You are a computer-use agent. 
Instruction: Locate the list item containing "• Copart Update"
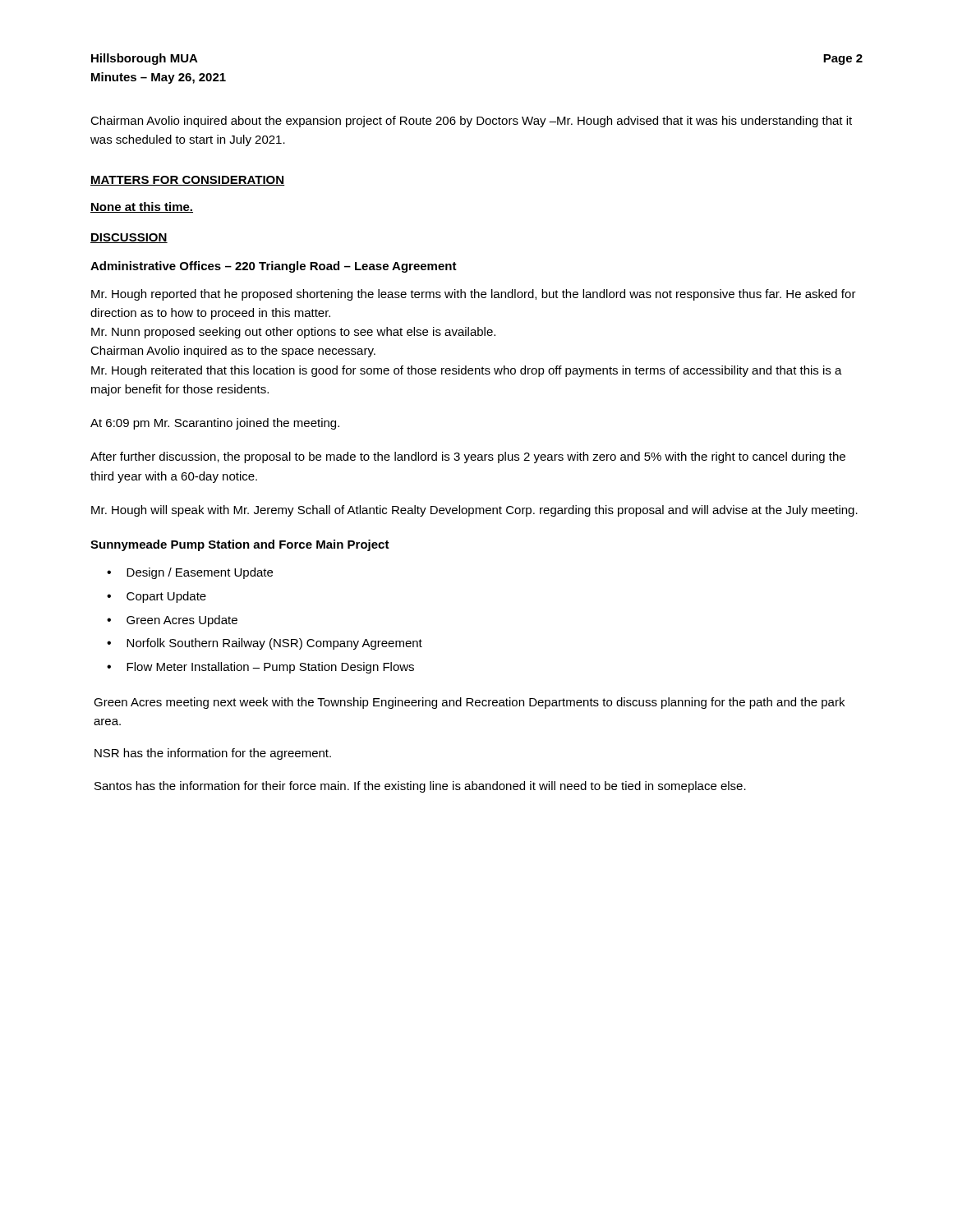(157, 597)
